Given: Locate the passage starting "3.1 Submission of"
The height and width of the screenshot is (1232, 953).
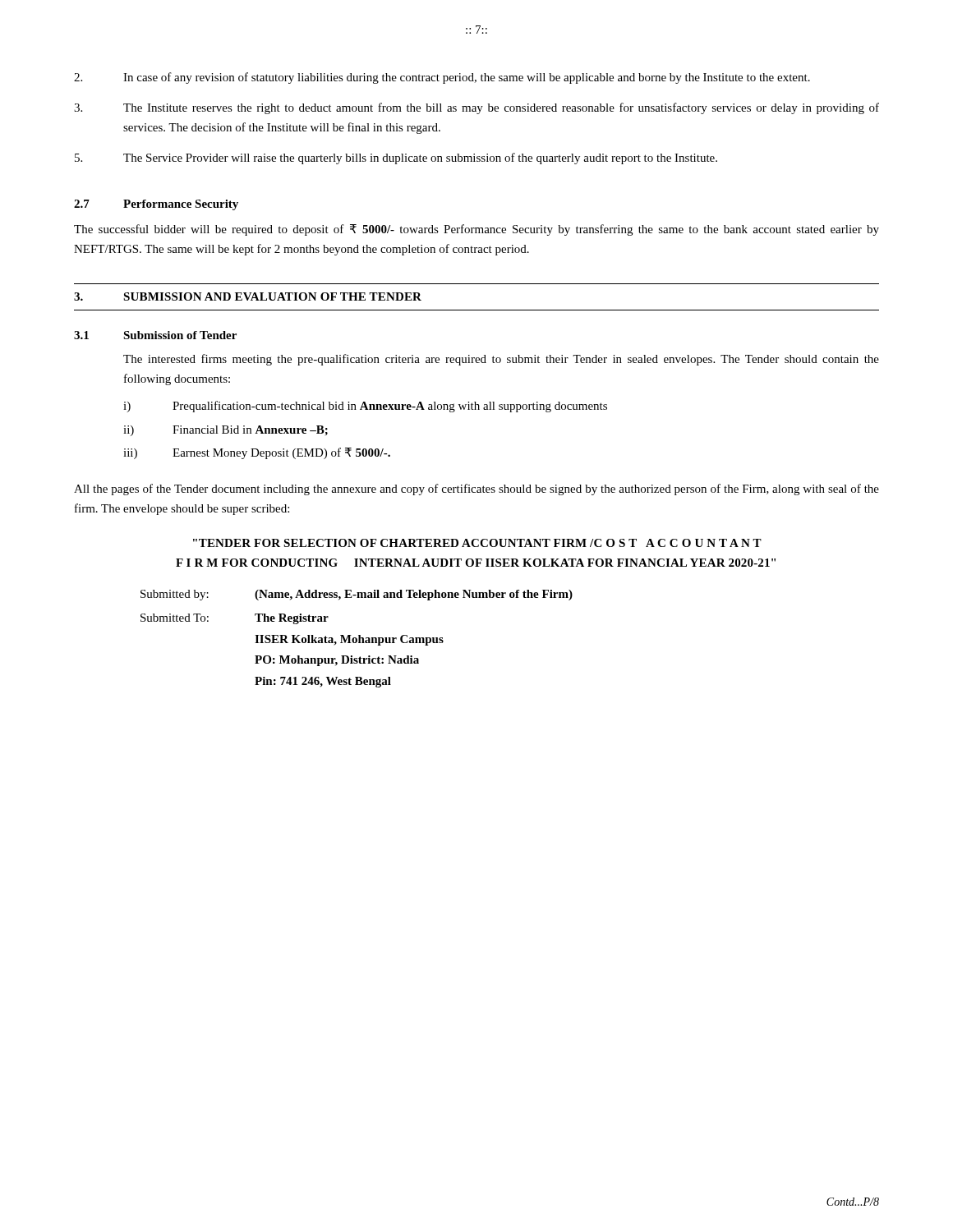Looking at the screenshot, I should pyautogui.click(x=155, y=336).
